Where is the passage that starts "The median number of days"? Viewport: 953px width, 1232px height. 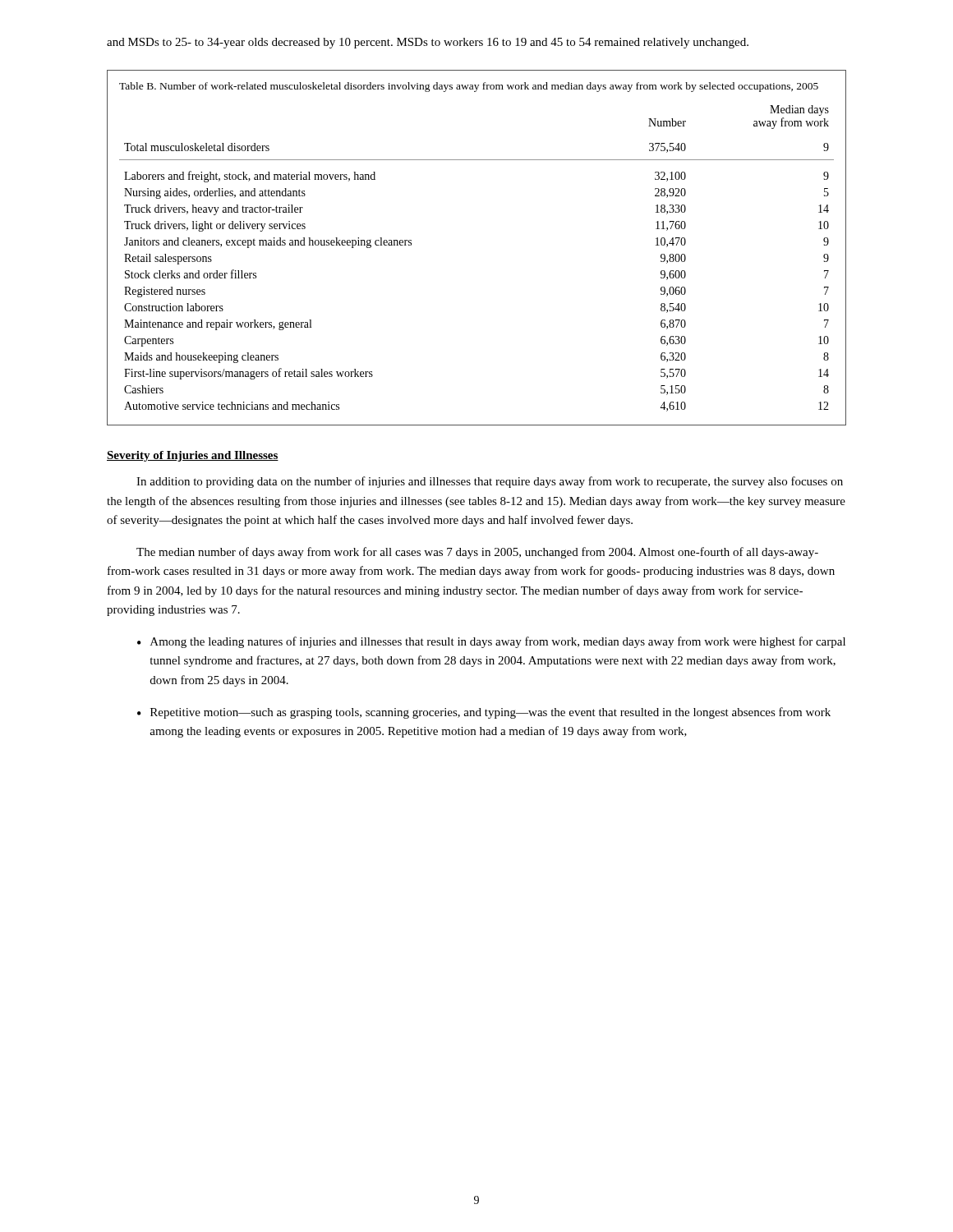click(x=471, y=581)
